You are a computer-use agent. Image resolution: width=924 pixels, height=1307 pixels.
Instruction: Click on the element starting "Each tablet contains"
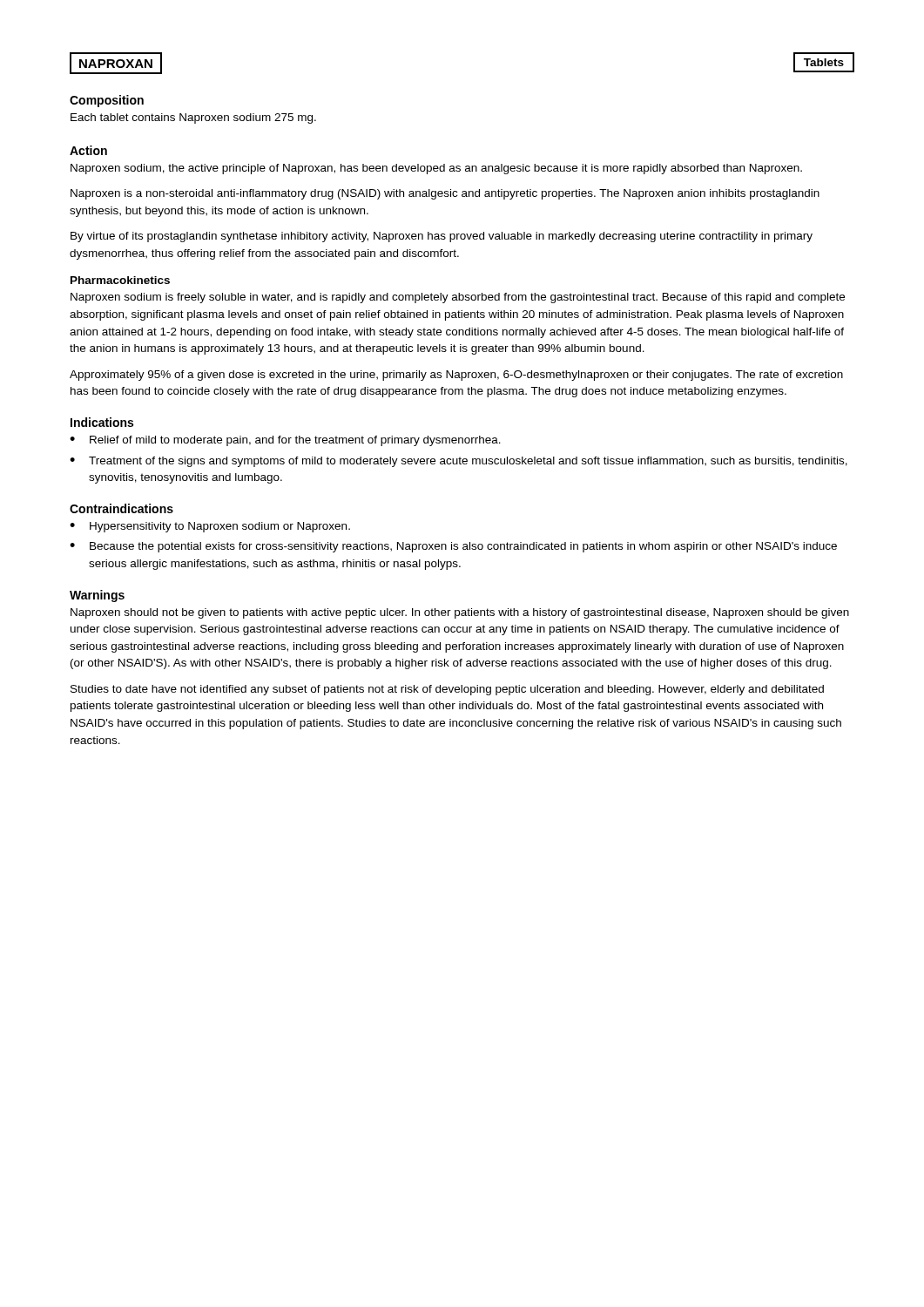[193, 117]
